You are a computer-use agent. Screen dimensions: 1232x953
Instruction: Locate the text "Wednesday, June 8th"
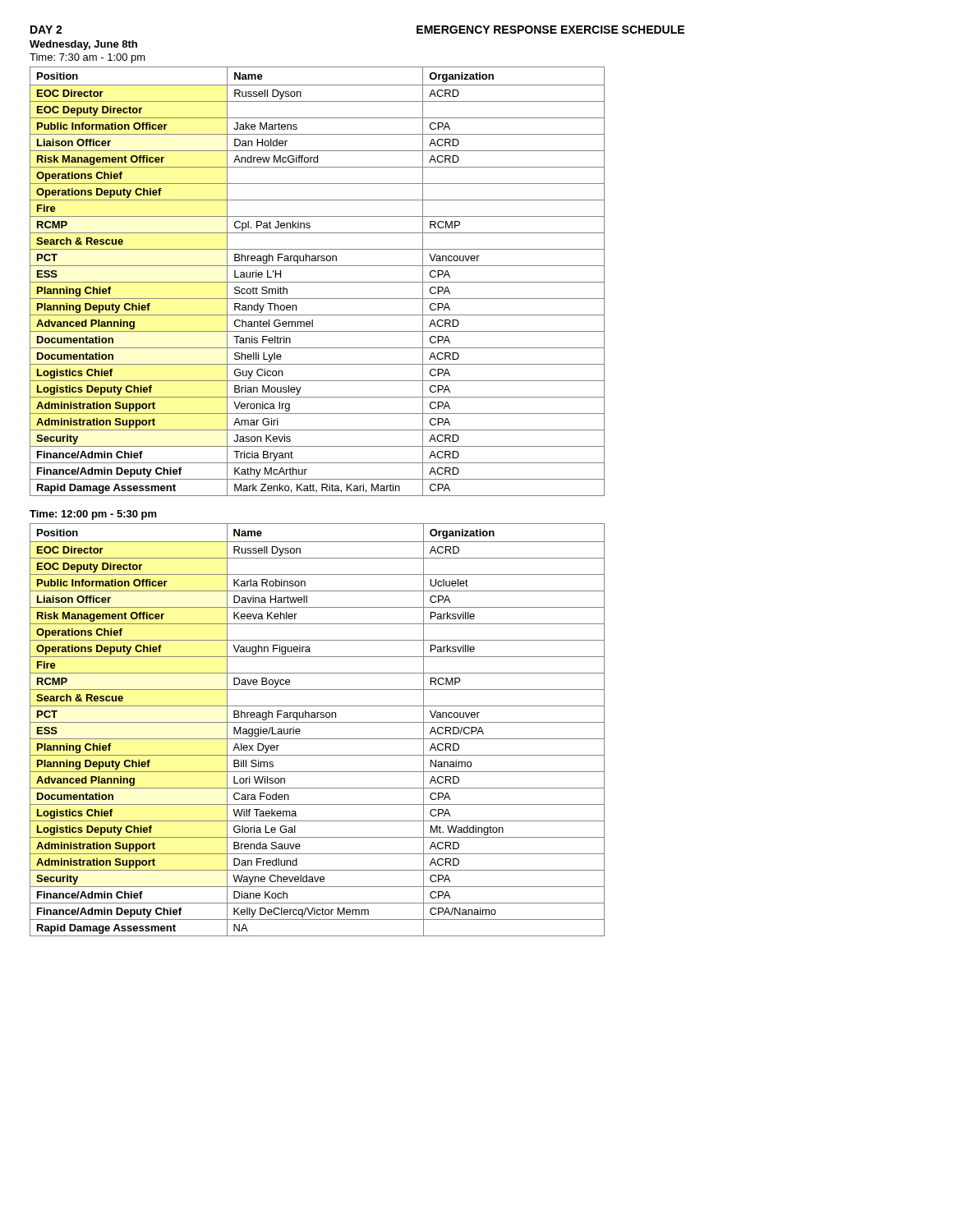click(84, 44)
